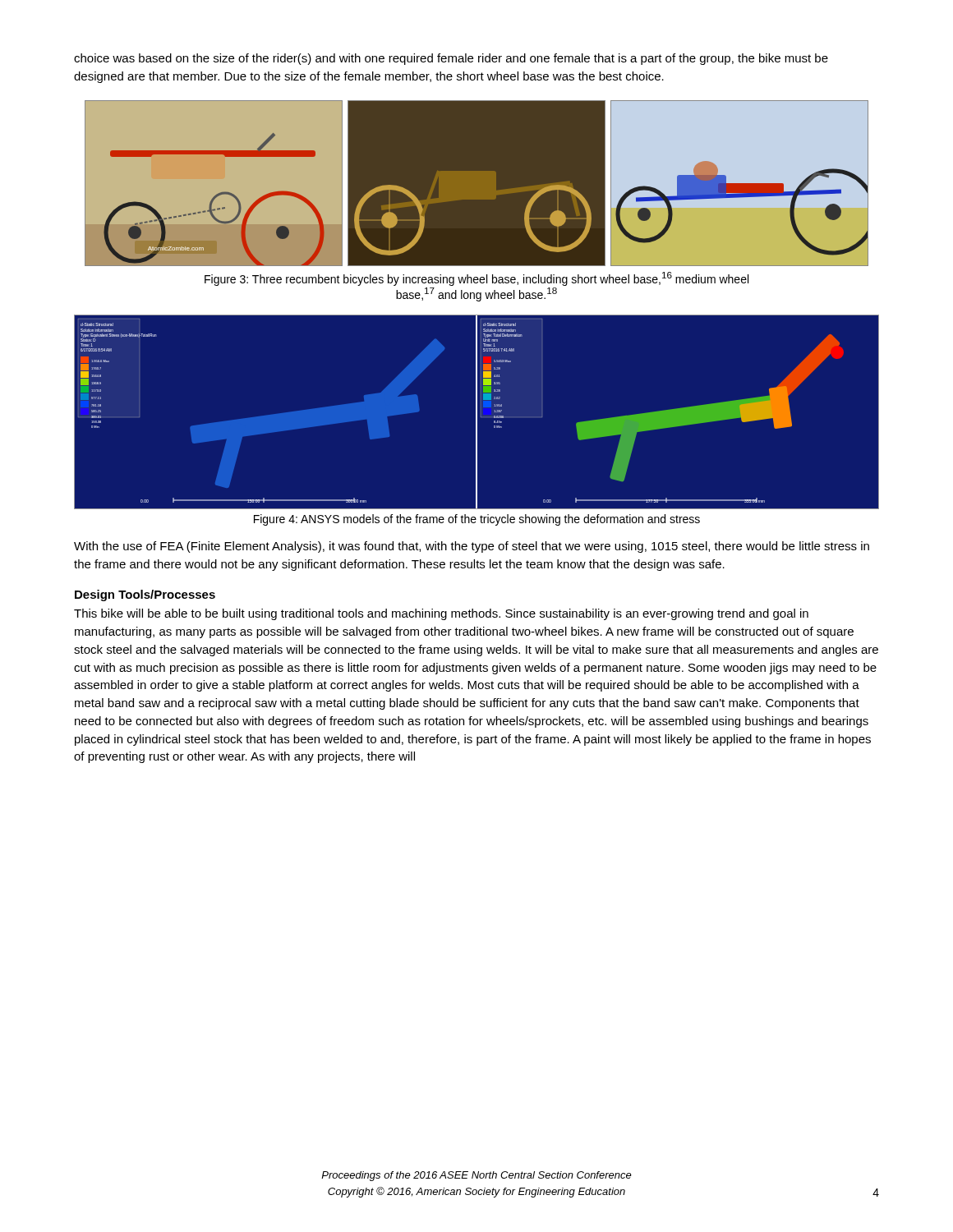Find a section header
This screenshot has height=1232, width=953.
[145, 595]
